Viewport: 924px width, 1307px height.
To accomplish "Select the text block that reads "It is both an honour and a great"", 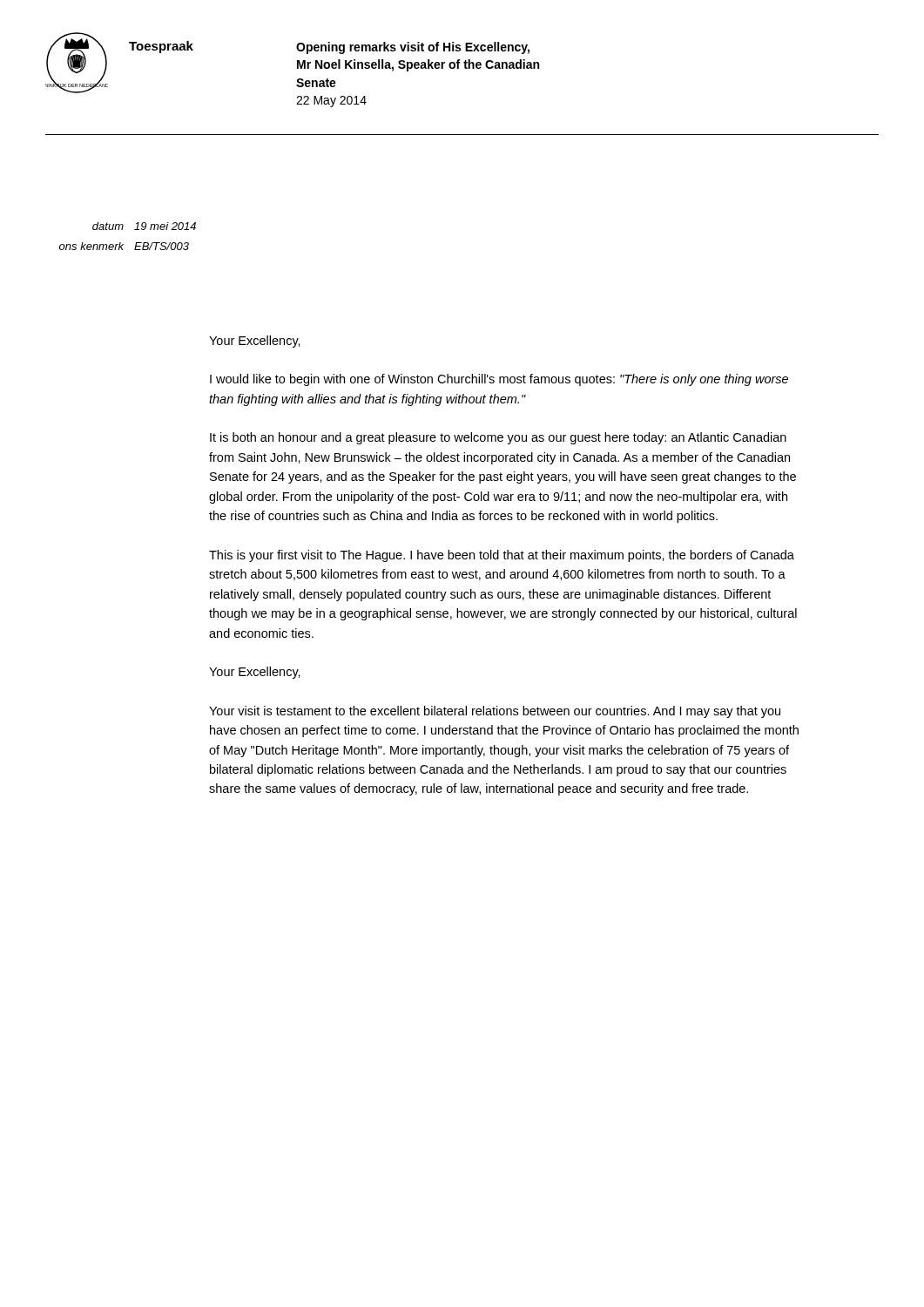I will tap(503, 477).
